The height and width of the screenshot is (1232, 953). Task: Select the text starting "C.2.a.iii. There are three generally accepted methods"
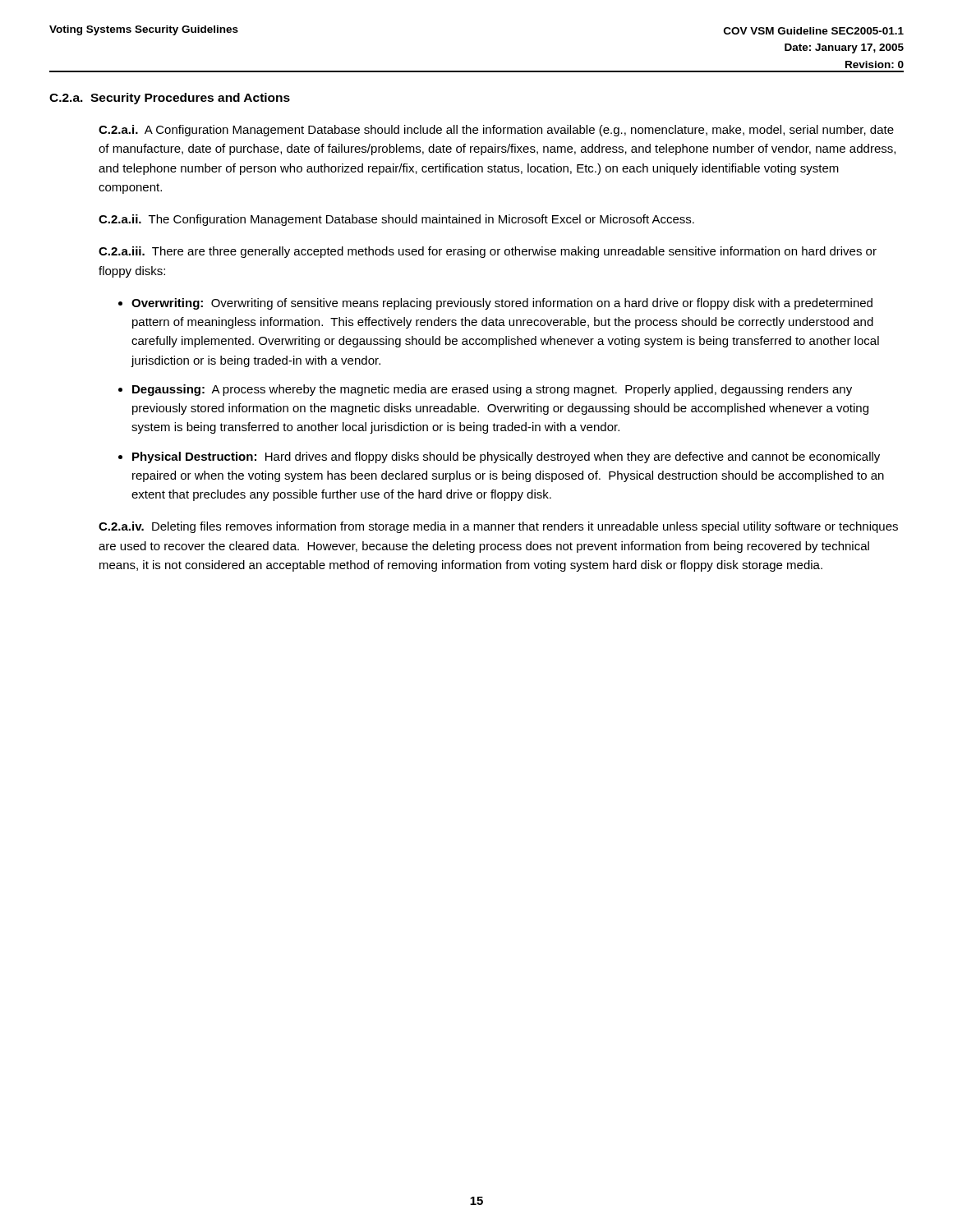(501, 261)
